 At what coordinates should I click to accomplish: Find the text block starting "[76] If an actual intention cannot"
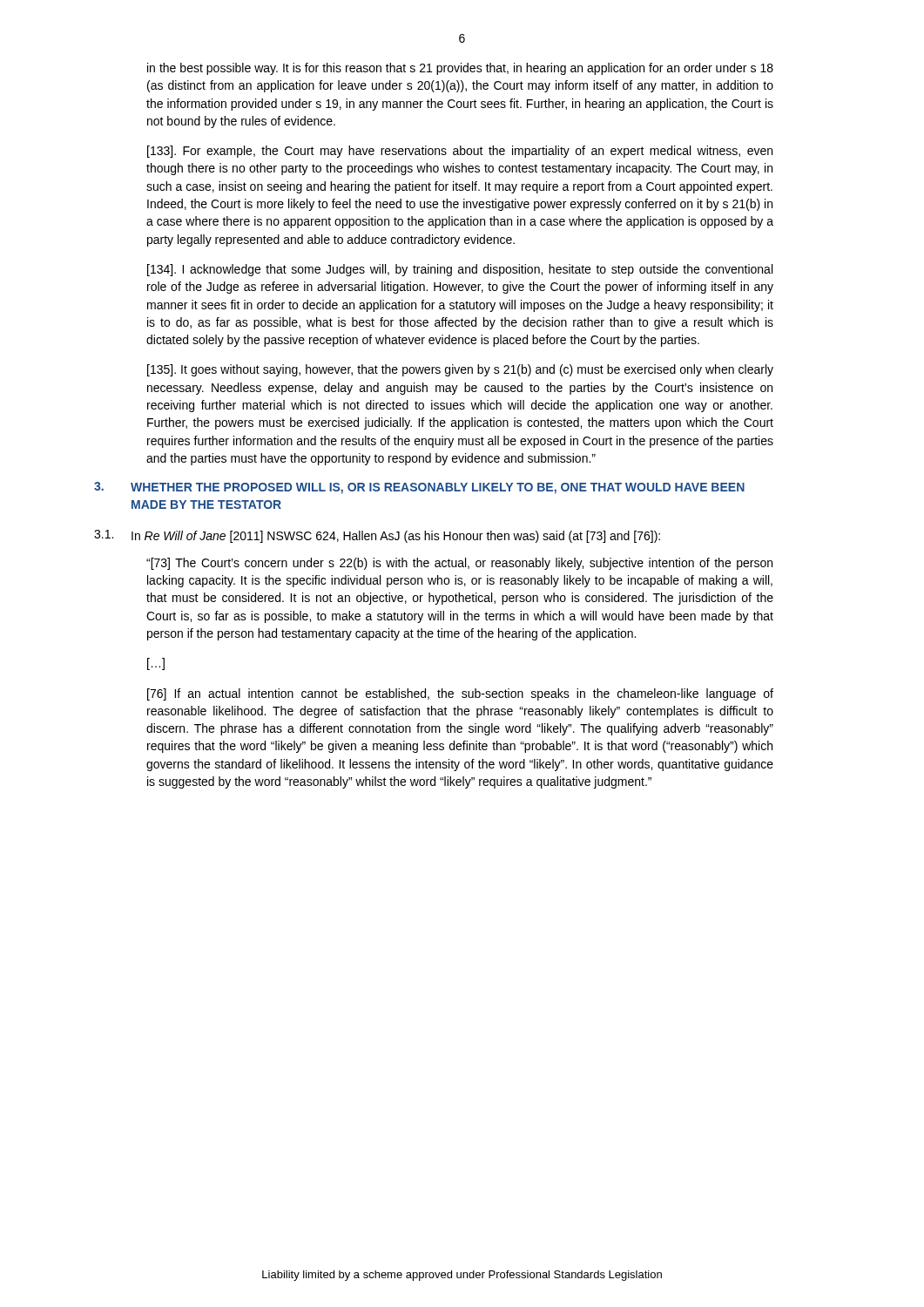point(460,737)
